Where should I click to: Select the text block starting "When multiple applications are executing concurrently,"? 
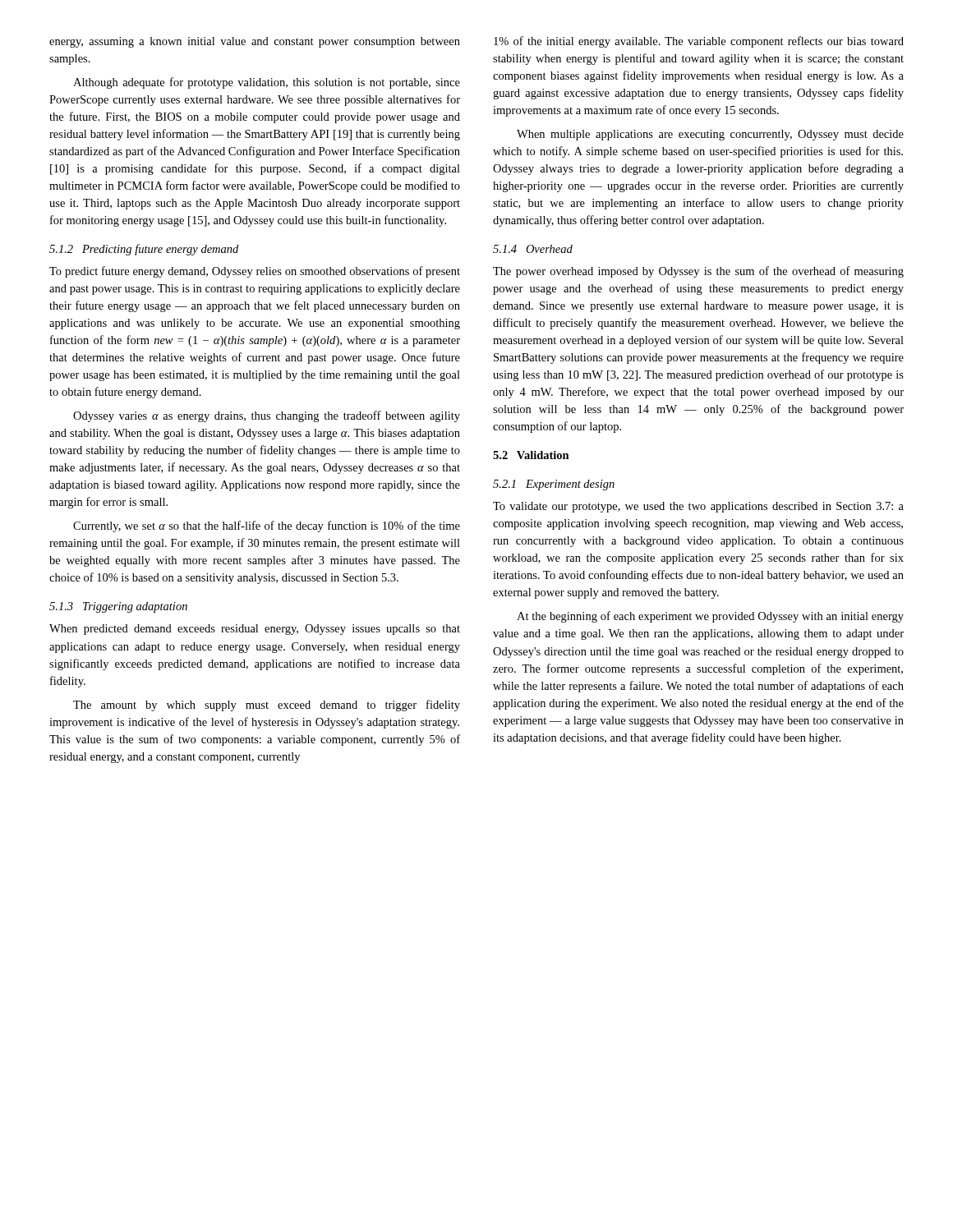pyautogui.click(x=698, y=178)
